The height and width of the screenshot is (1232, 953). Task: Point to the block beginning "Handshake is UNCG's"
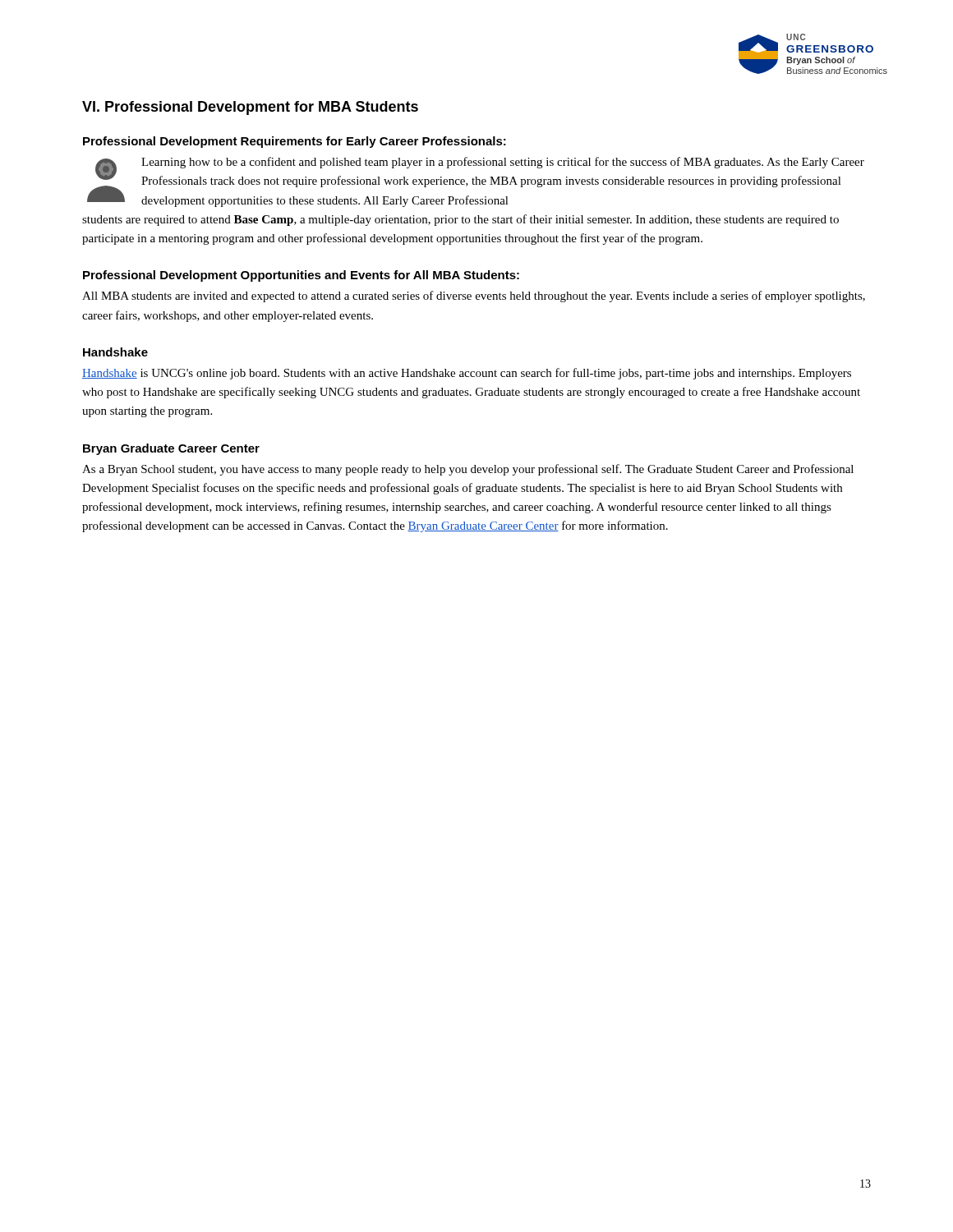pyautogui.click(x=471, y=392)
